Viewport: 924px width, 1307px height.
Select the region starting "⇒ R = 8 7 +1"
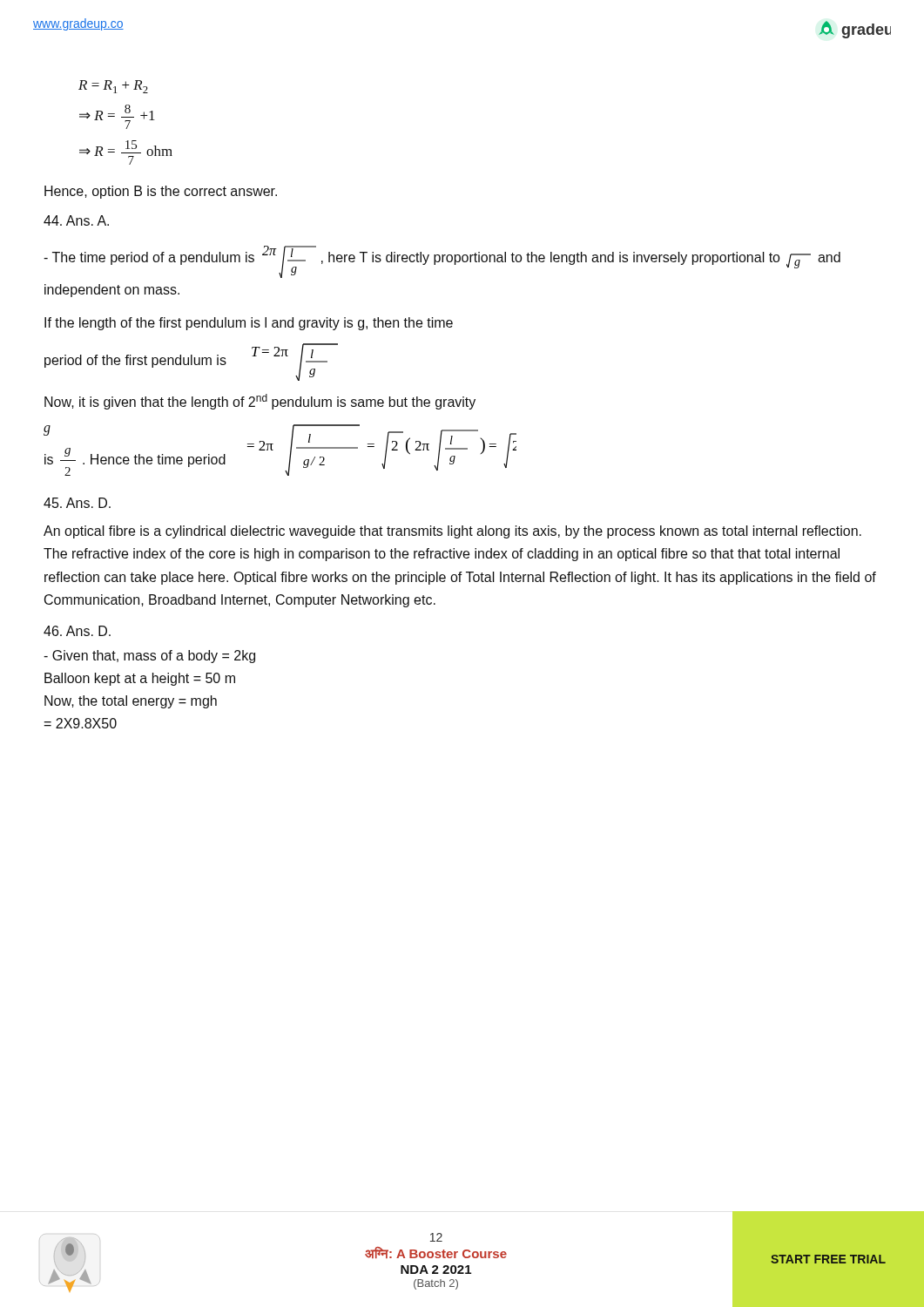pyautogui.click(x=117, y=118)
